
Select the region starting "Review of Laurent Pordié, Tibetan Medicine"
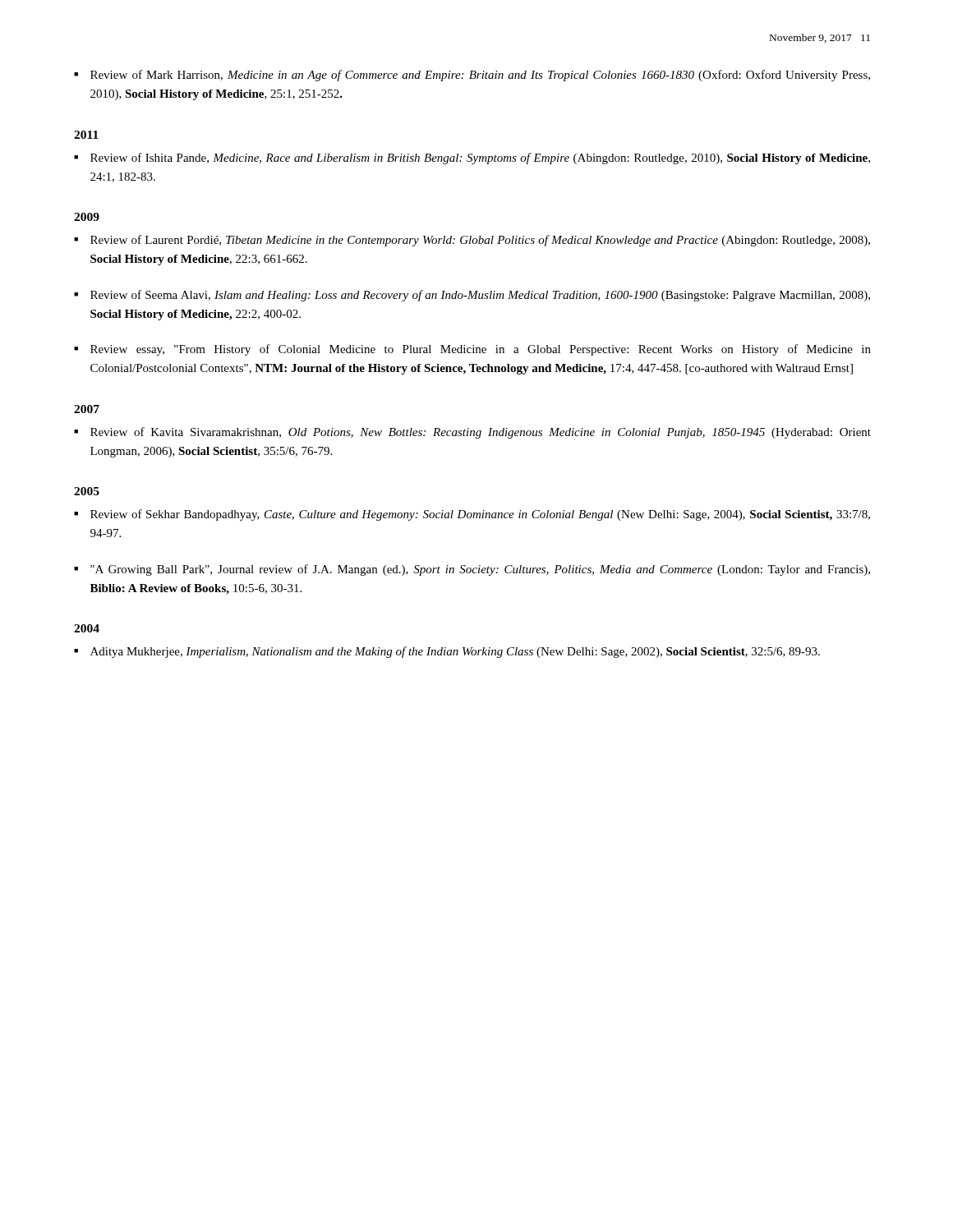point(480,250)
